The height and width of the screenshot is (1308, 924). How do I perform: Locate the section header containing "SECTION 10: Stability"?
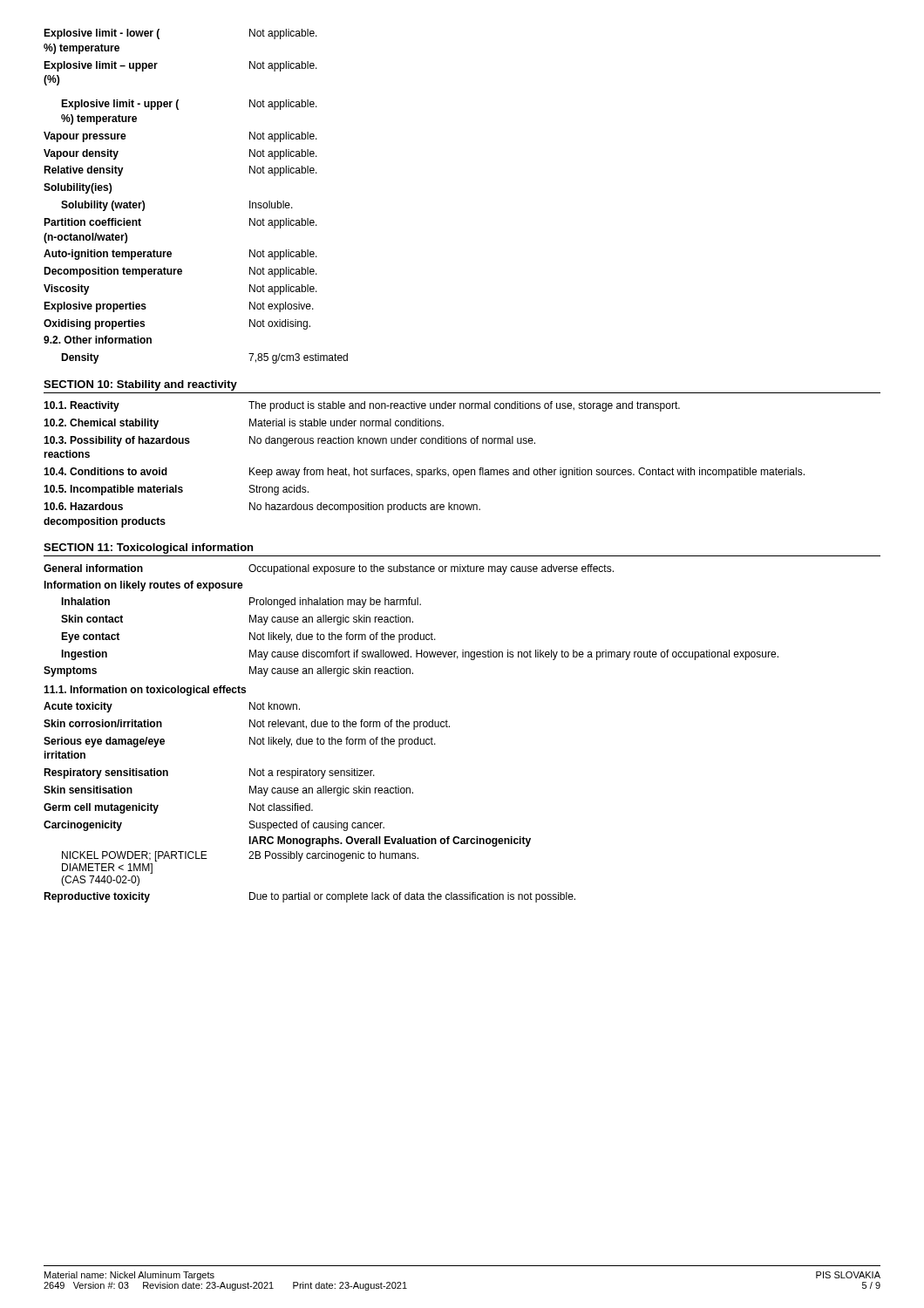coord(462,385)
